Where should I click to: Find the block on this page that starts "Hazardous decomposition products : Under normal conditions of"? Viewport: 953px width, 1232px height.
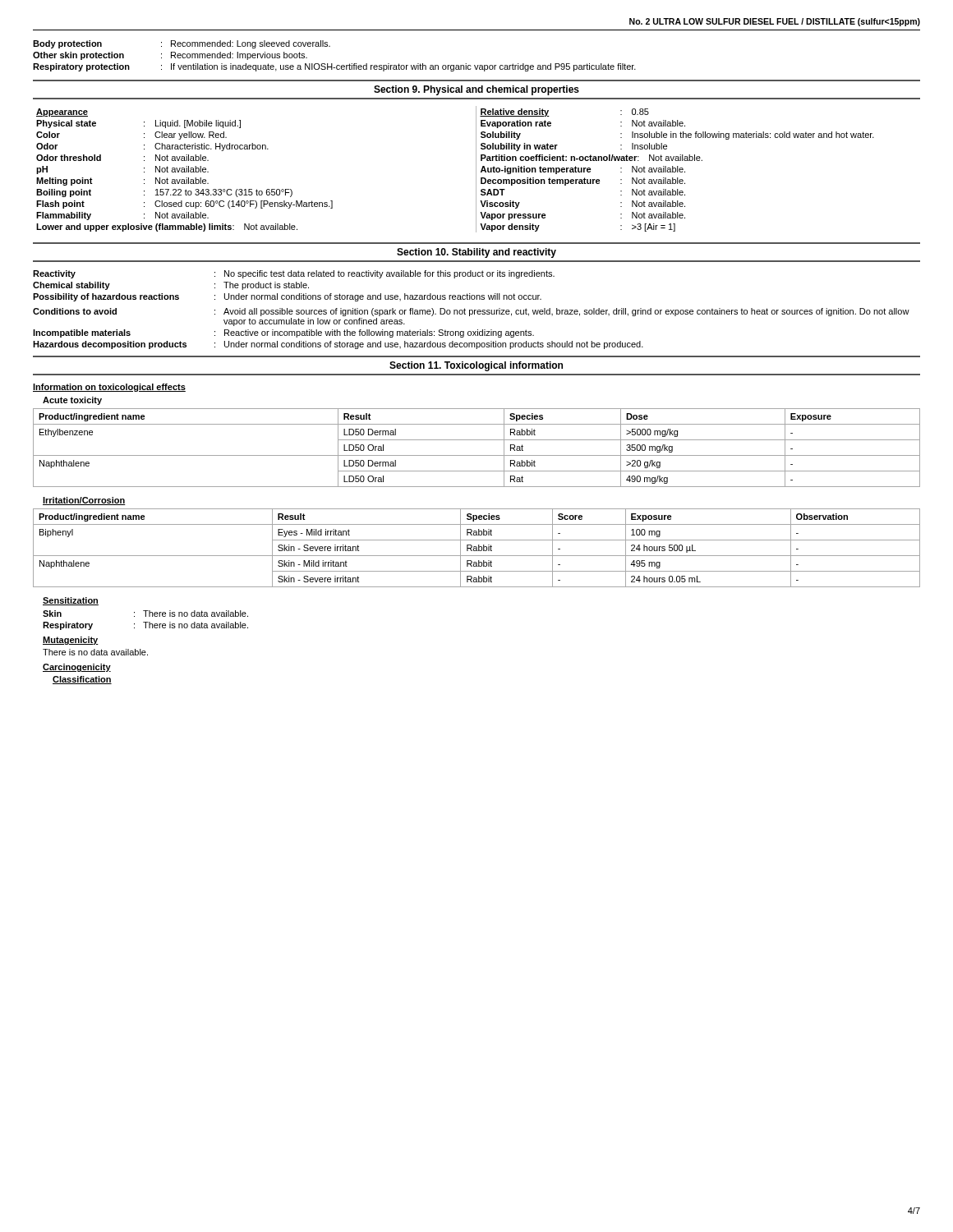point(476,344)
